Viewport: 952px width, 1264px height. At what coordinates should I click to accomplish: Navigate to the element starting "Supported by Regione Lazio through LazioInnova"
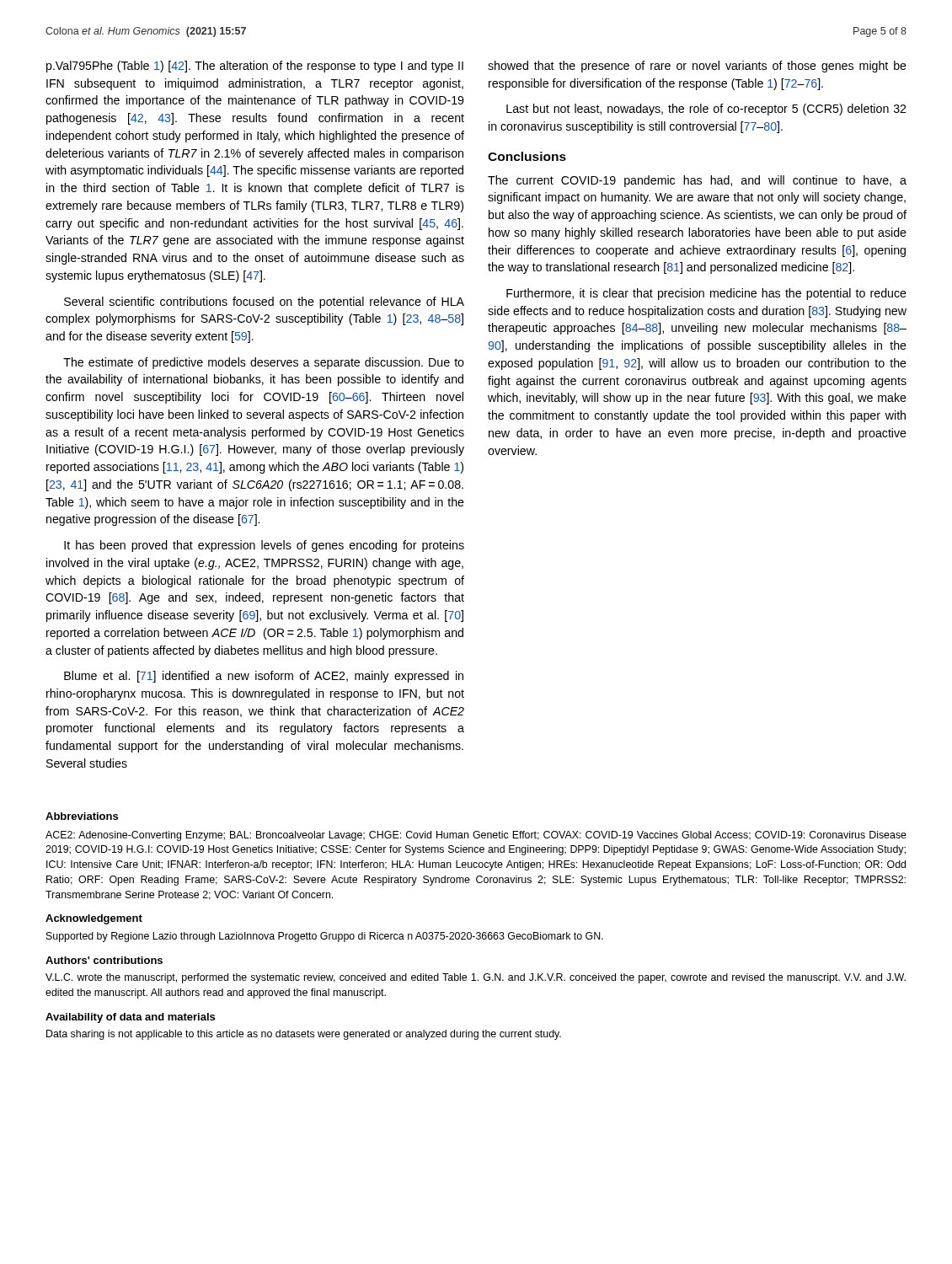pyautogui.click(x=325, y=936)
